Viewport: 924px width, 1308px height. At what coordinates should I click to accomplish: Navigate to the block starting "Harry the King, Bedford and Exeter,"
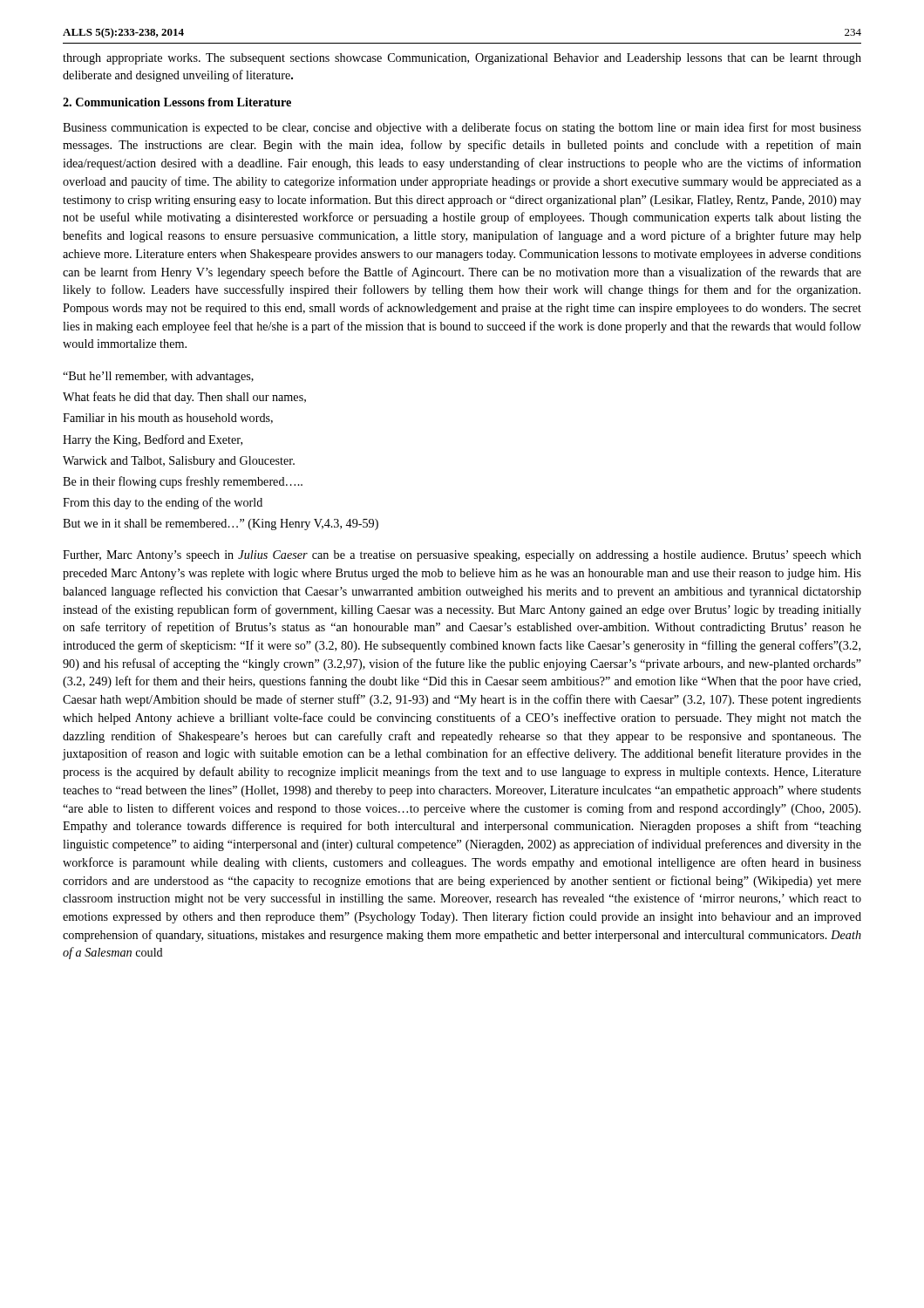point(153,440)
